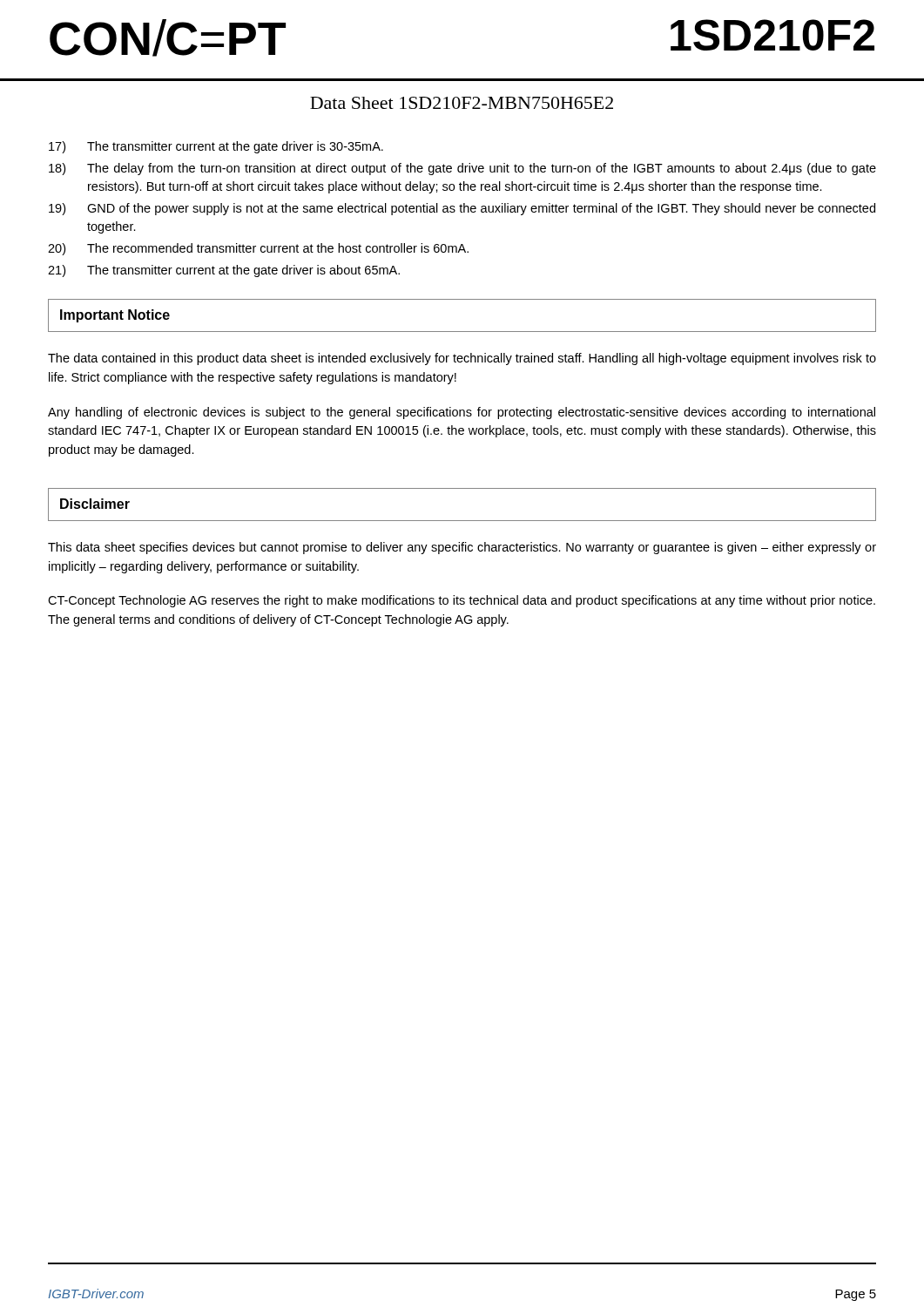This screenshot has height=1307, width=924.
Task: Select the region starting "20) The recommended transmitter current at the"
Action: (x=462, y=249)
